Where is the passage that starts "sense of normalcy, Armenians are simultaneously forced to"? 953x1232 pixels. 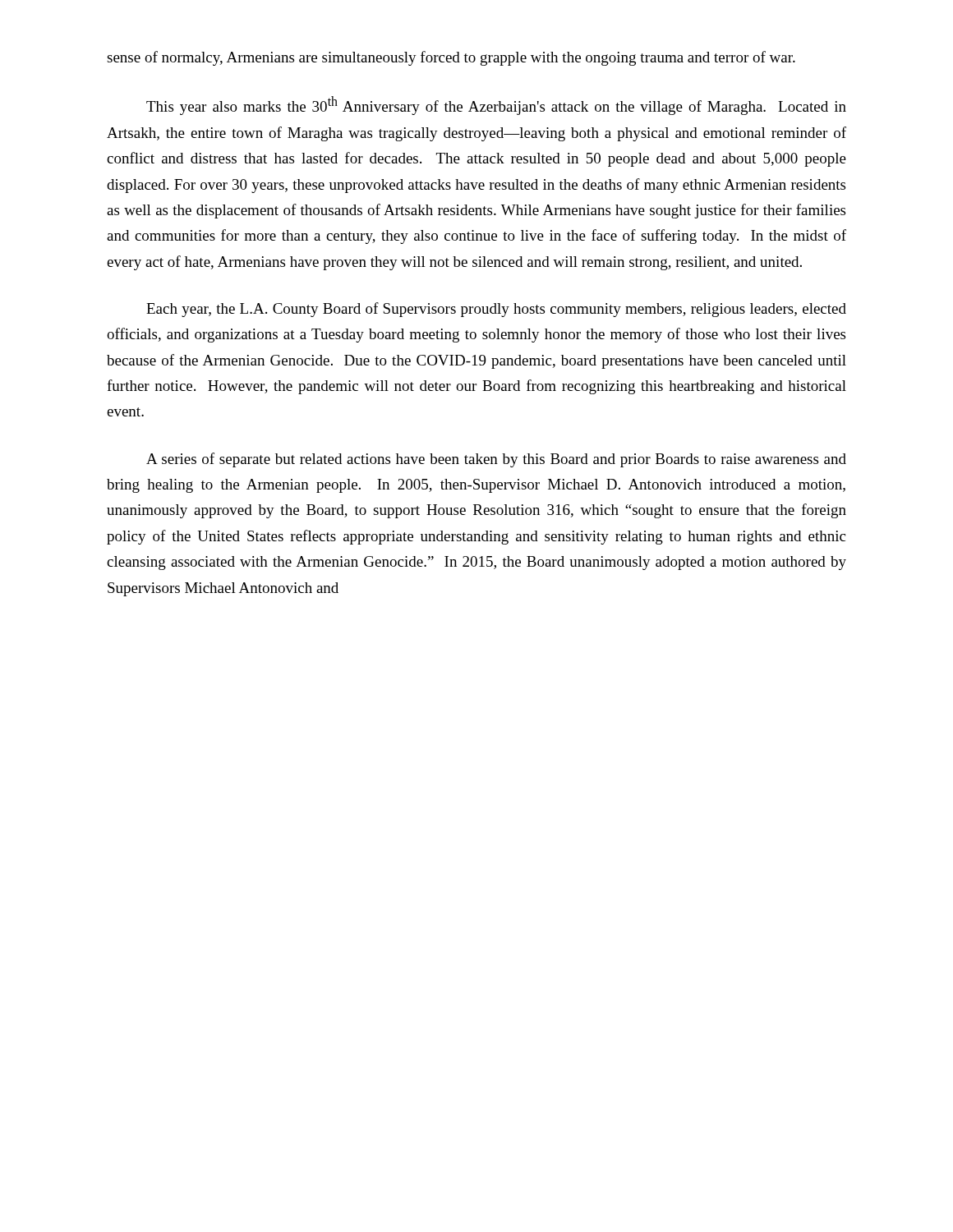[x=476, y=322]
